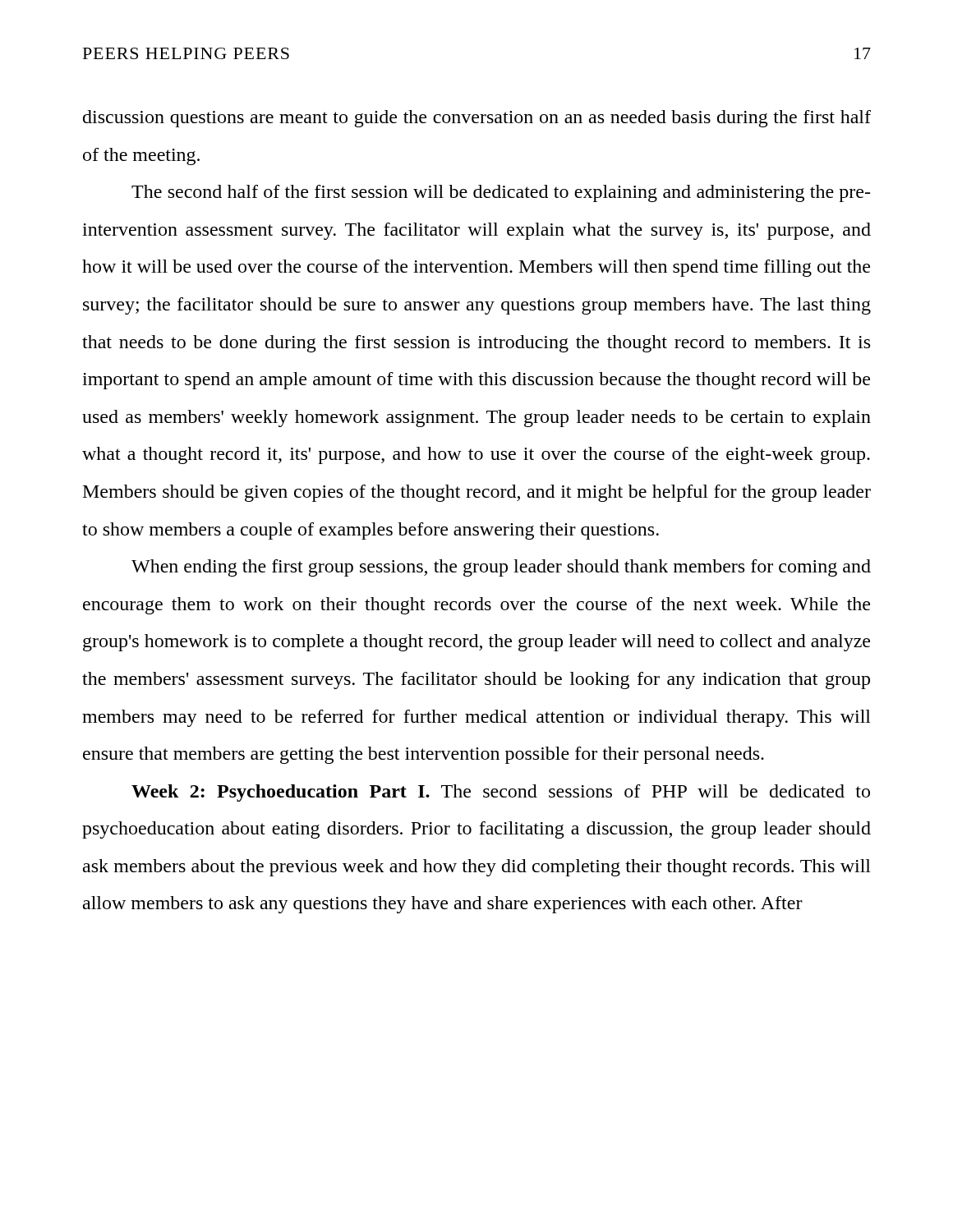Select the text block containing "The second half of the first session"
953x1232 pixels.
point(501,193)
